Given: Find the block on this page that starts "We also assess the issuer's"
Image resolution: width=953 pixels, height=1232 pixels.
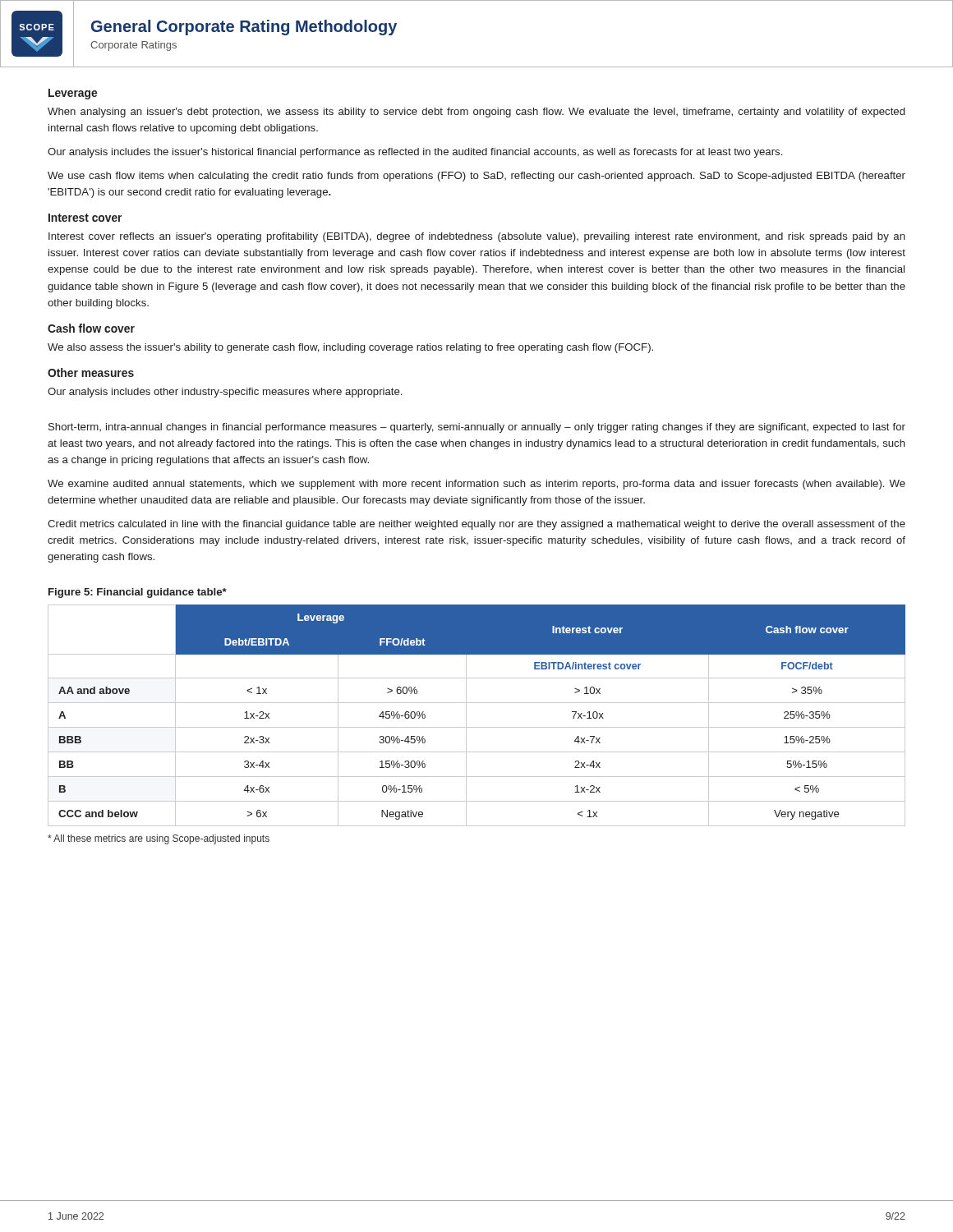Looking at the screenshot, I should click(x=351, y=347).
